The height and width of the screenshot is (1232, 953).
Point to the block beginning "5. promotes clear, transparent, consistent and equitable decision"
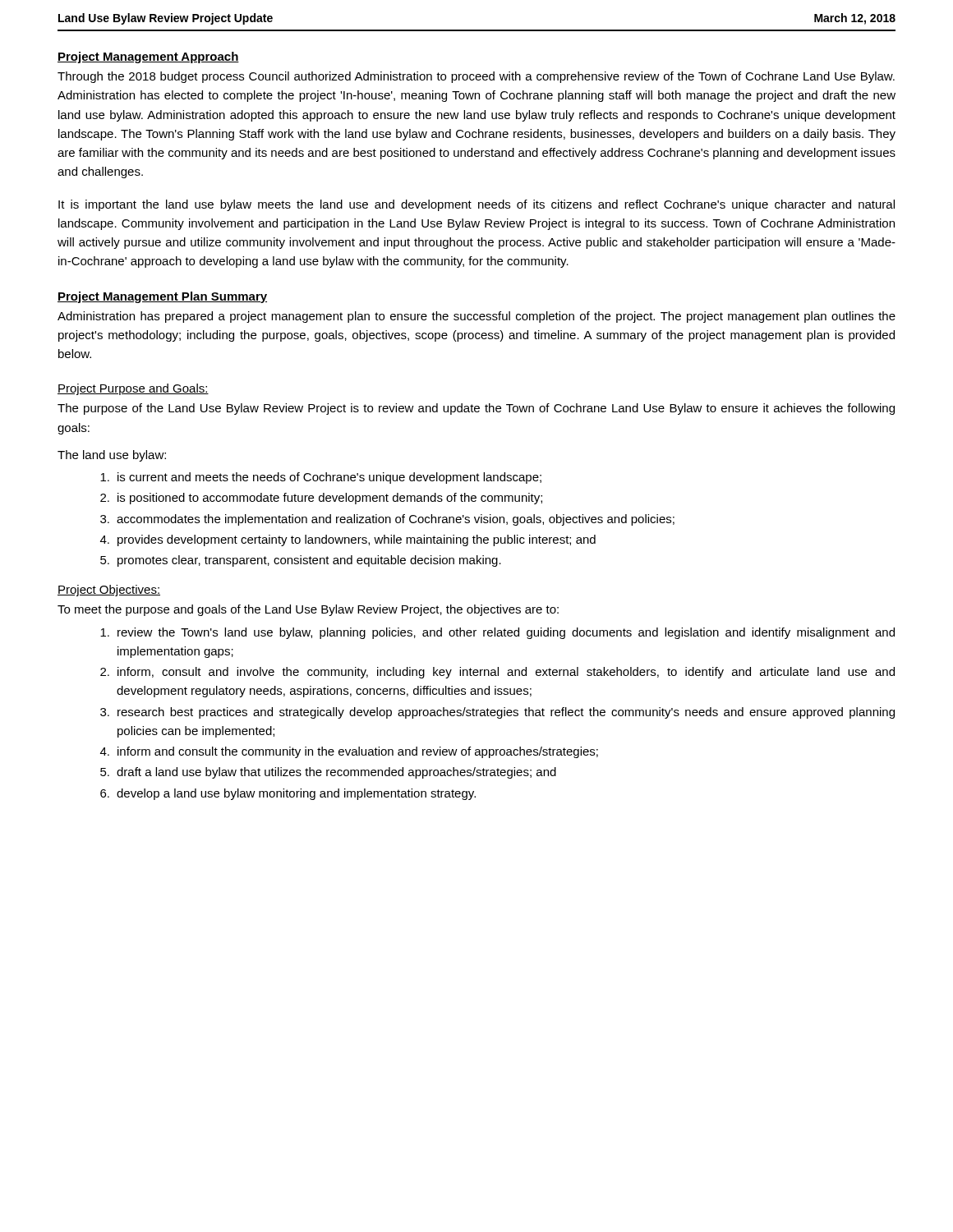(x=491, y=560)
